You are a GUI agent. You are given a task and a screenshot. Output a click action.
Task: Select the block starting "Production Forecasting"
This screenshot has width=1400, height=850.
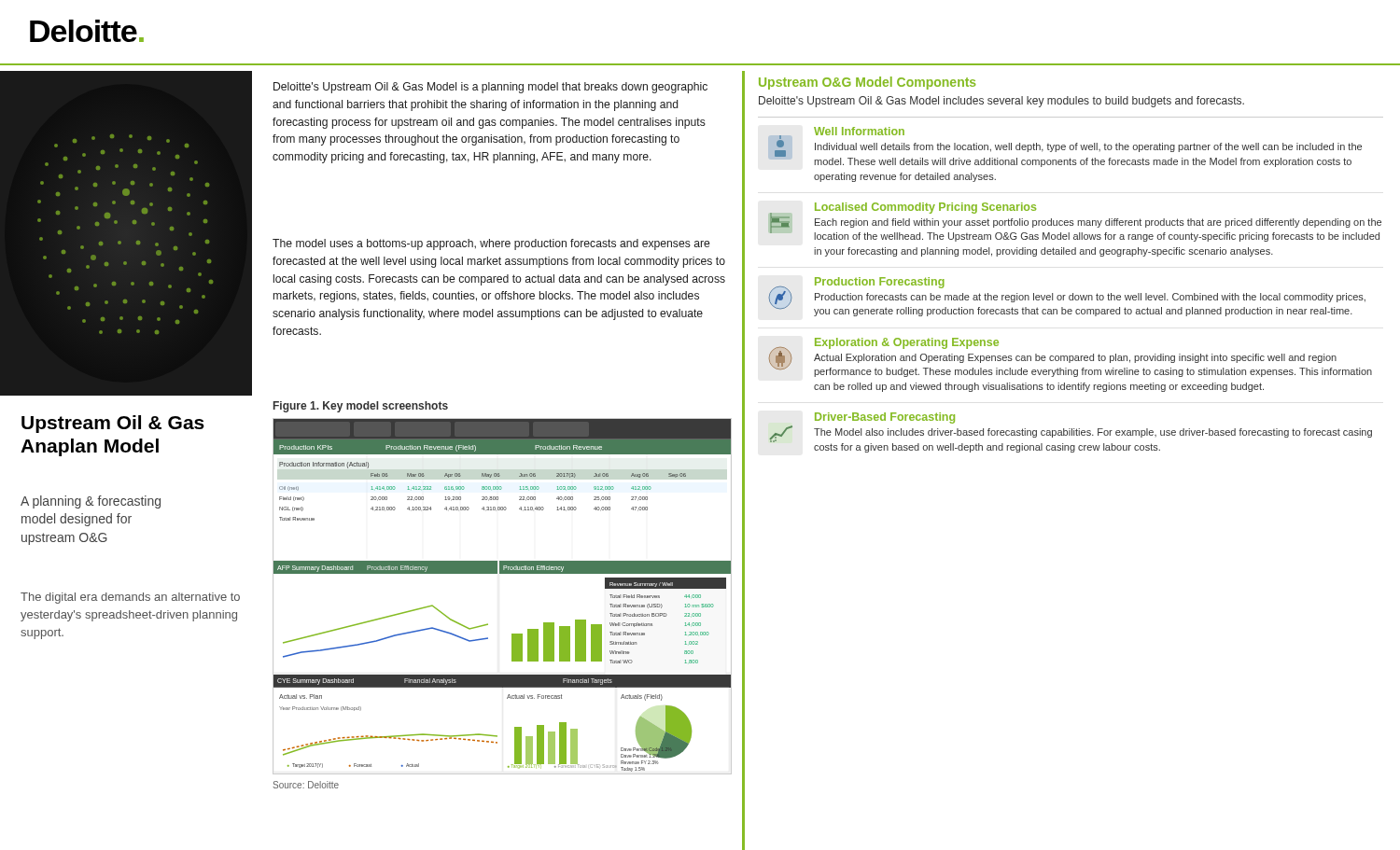click(x=879, y=282)
